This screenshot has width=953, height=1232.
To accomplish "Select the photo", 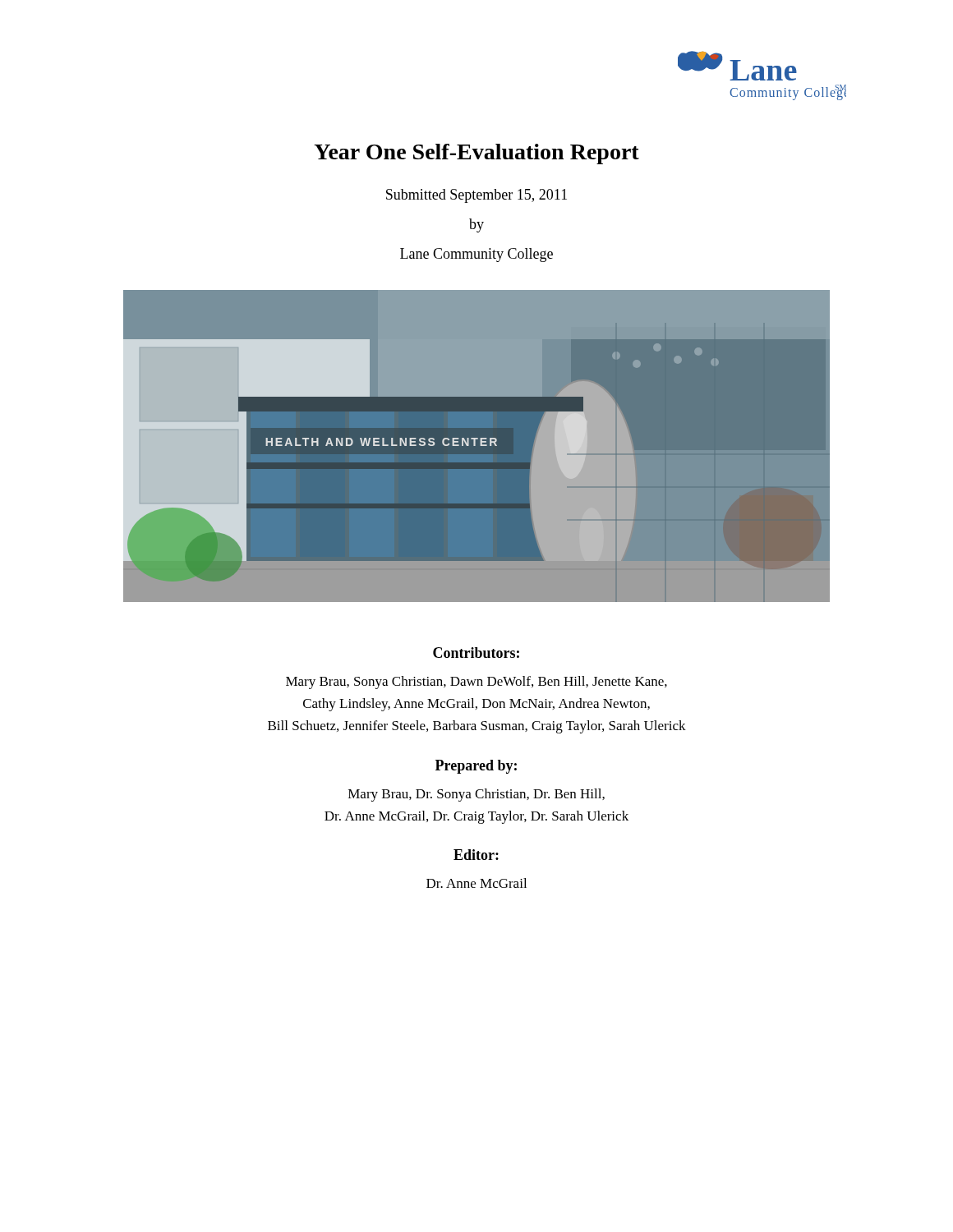I will point(476,448).
